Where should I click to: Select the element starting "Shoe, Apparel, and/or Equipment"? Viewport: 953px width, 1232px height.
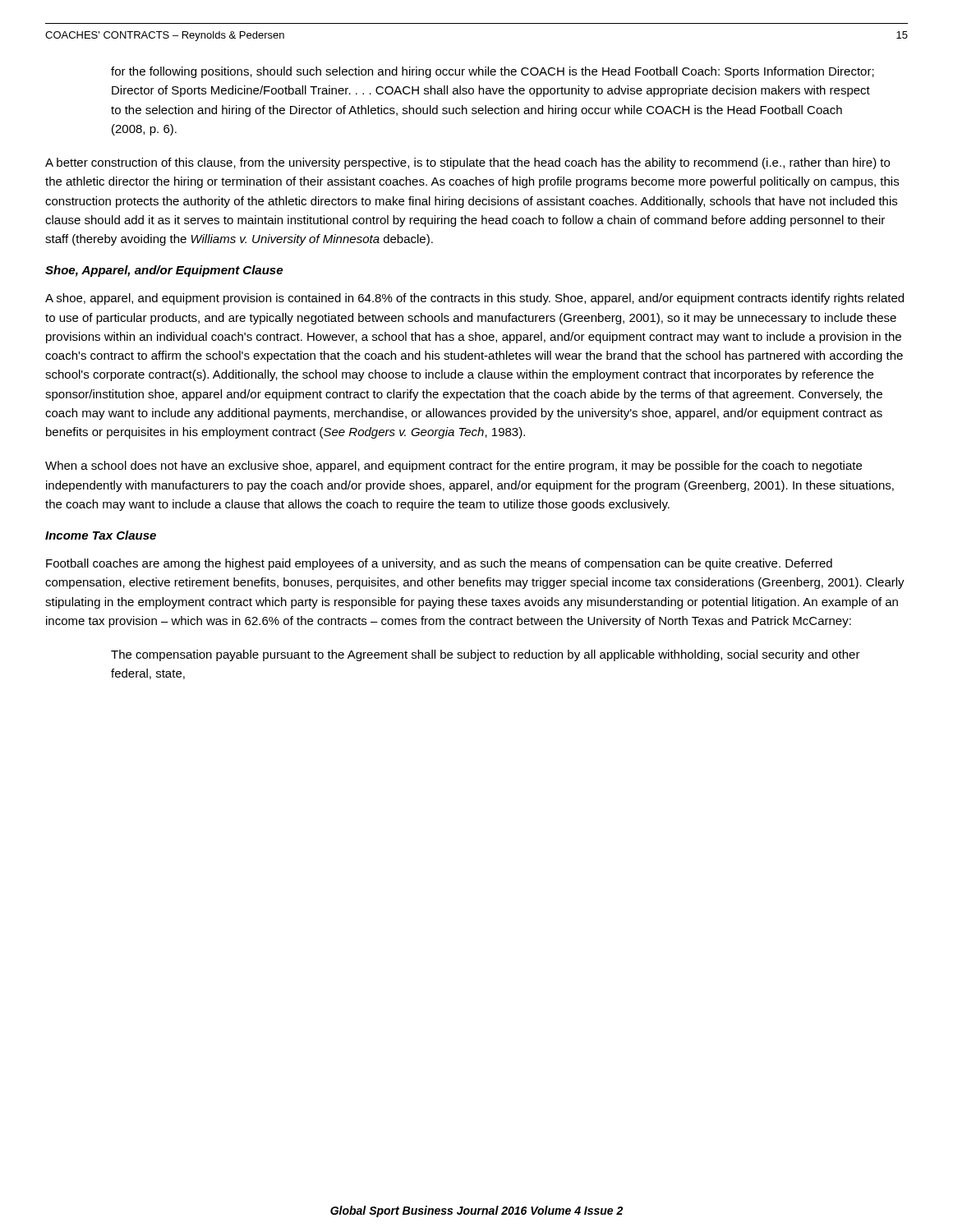pos(164,270)
